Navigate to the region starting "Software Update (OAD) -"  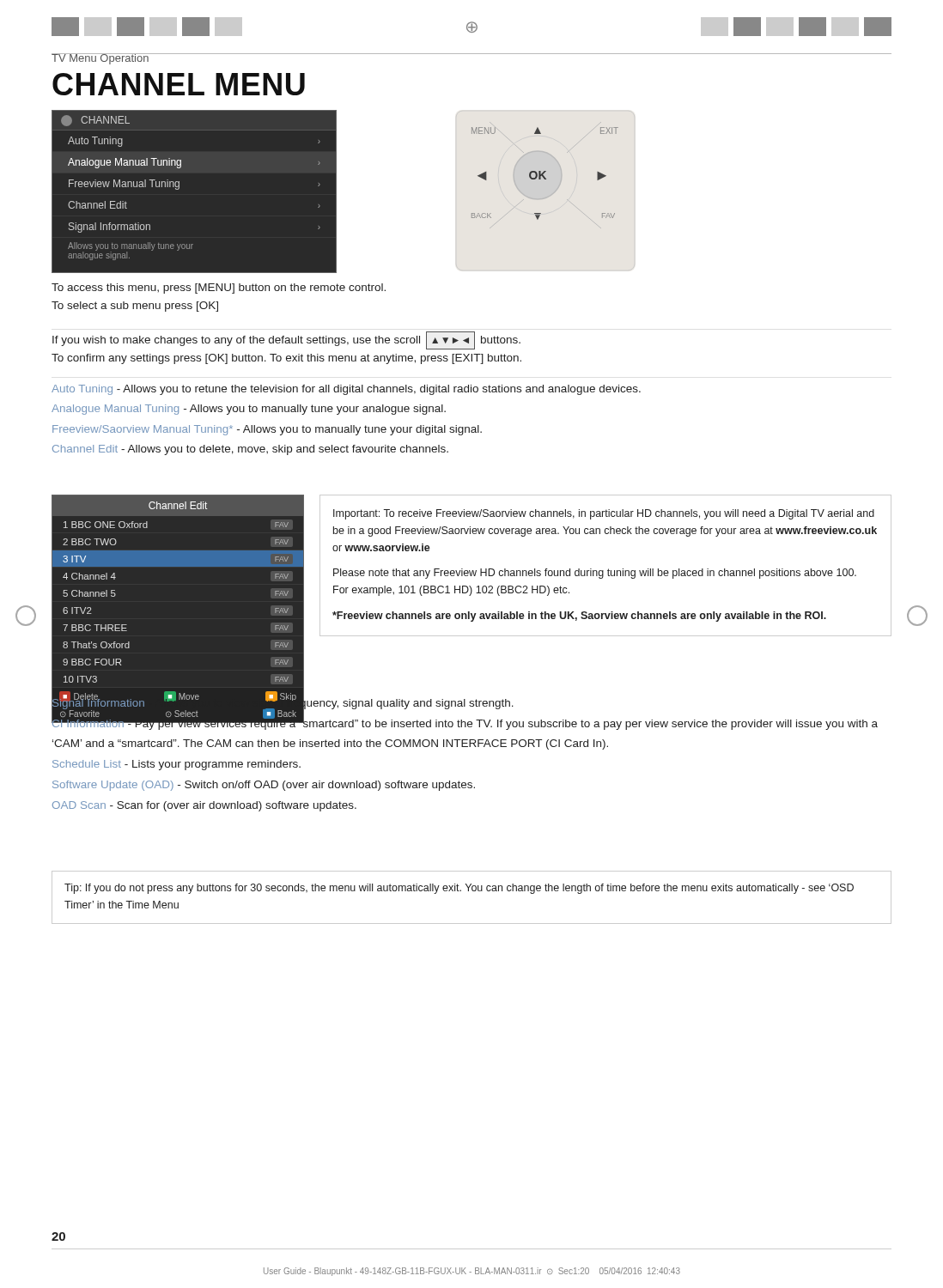(x=264, y=784)
